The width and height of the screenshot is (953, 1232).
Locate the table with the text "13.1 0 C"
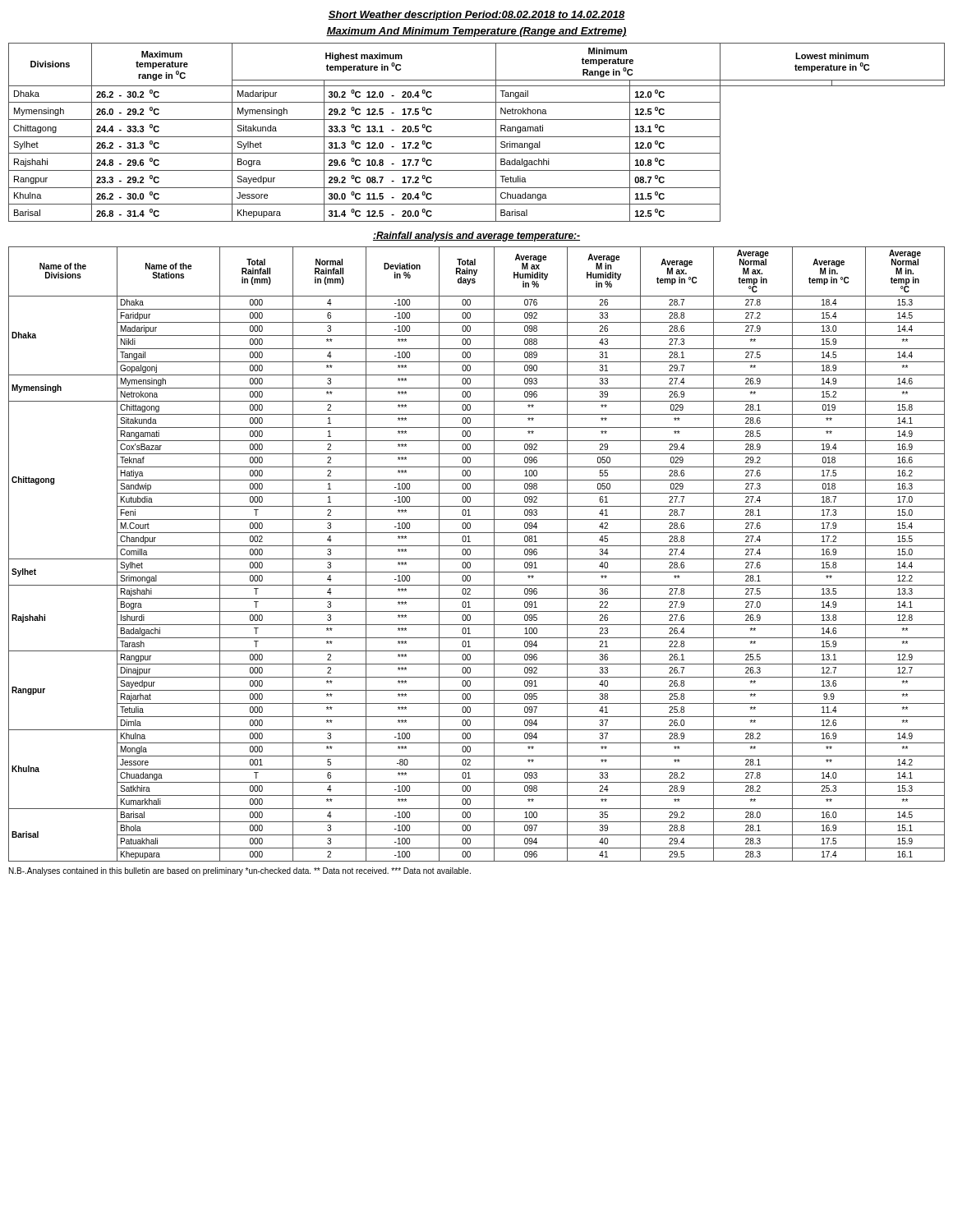[x=476, y=132]
